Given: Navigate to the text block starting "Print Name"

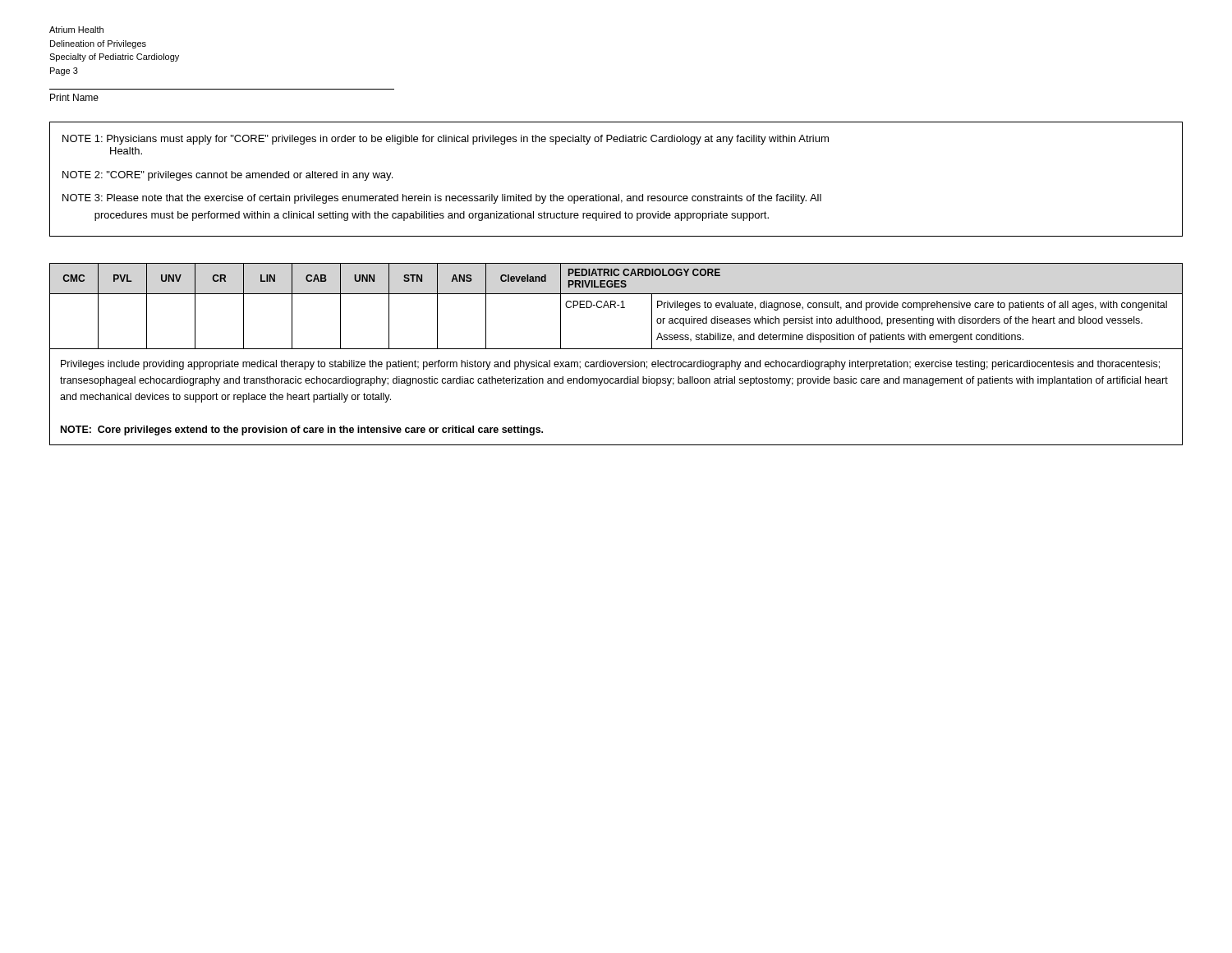Looking at the screenshot, I should (x=222, y=96).
